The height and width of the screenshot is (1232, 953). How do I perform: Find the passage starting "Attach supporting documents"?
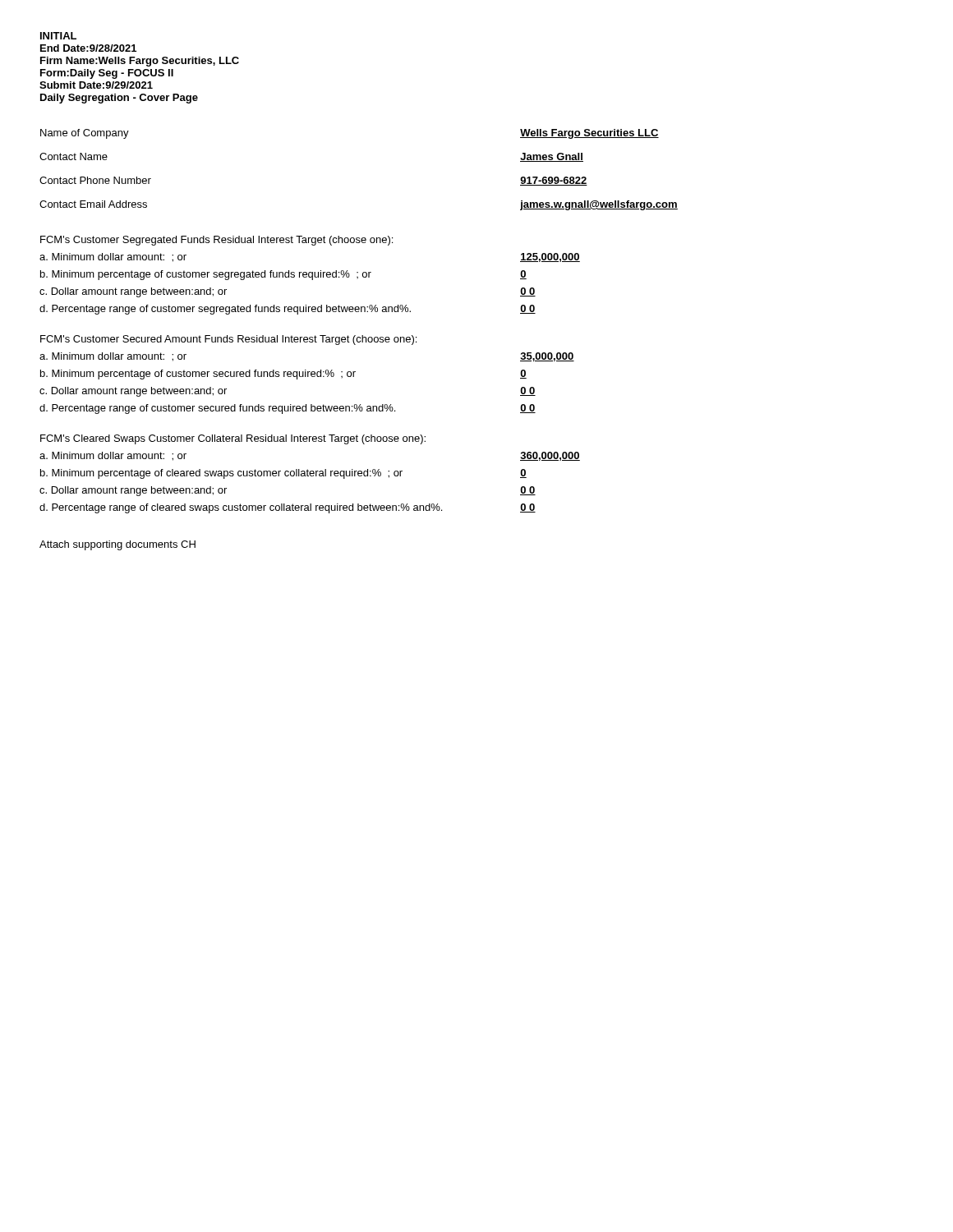118,544
